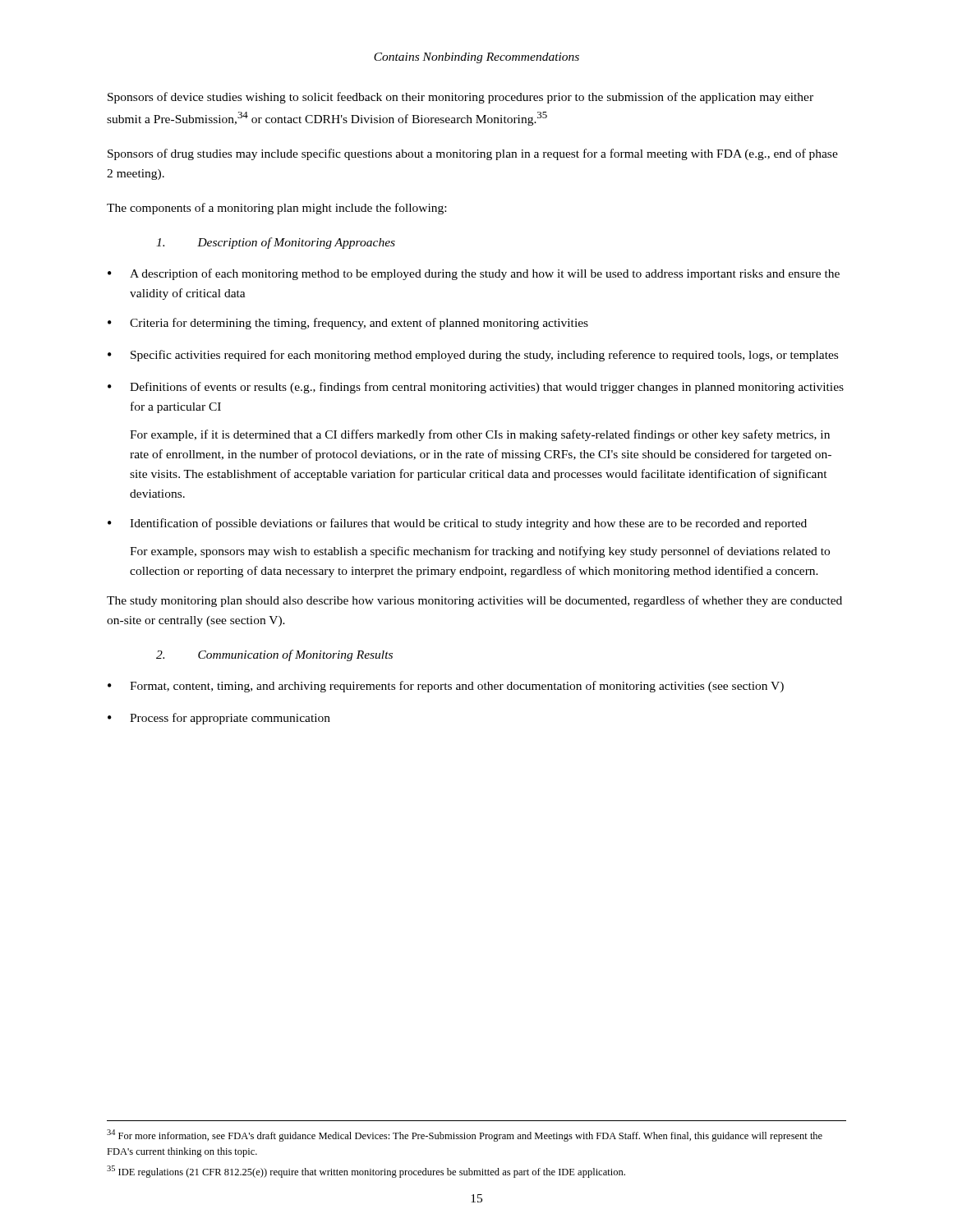Screen dimensions: 1232x953
Task: Select the text block containing "The study monitoring"
Action: pos(475,610)
